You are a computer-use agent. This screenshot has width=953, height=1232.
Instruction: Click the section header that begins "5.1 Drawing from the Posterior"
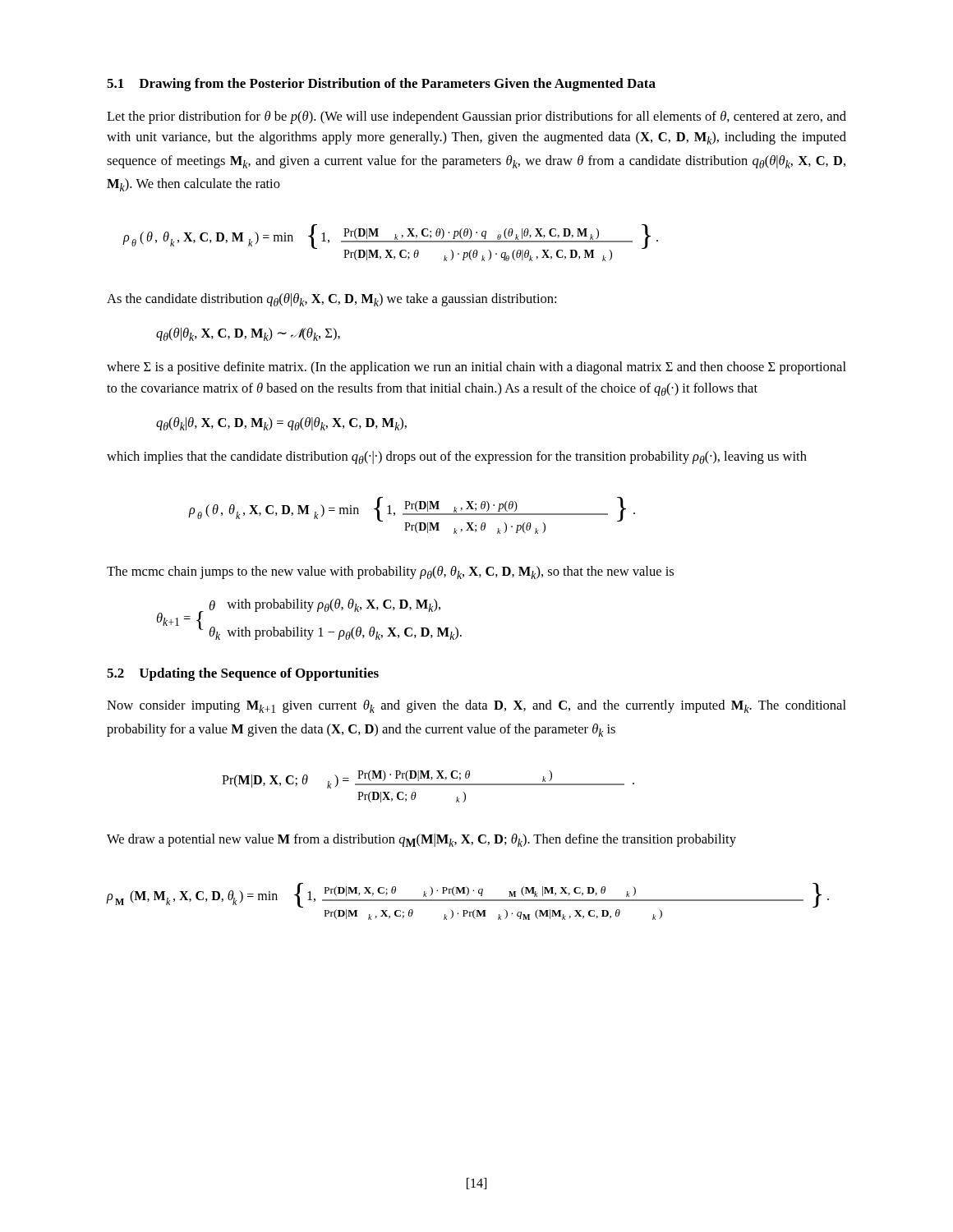point(381,84)
